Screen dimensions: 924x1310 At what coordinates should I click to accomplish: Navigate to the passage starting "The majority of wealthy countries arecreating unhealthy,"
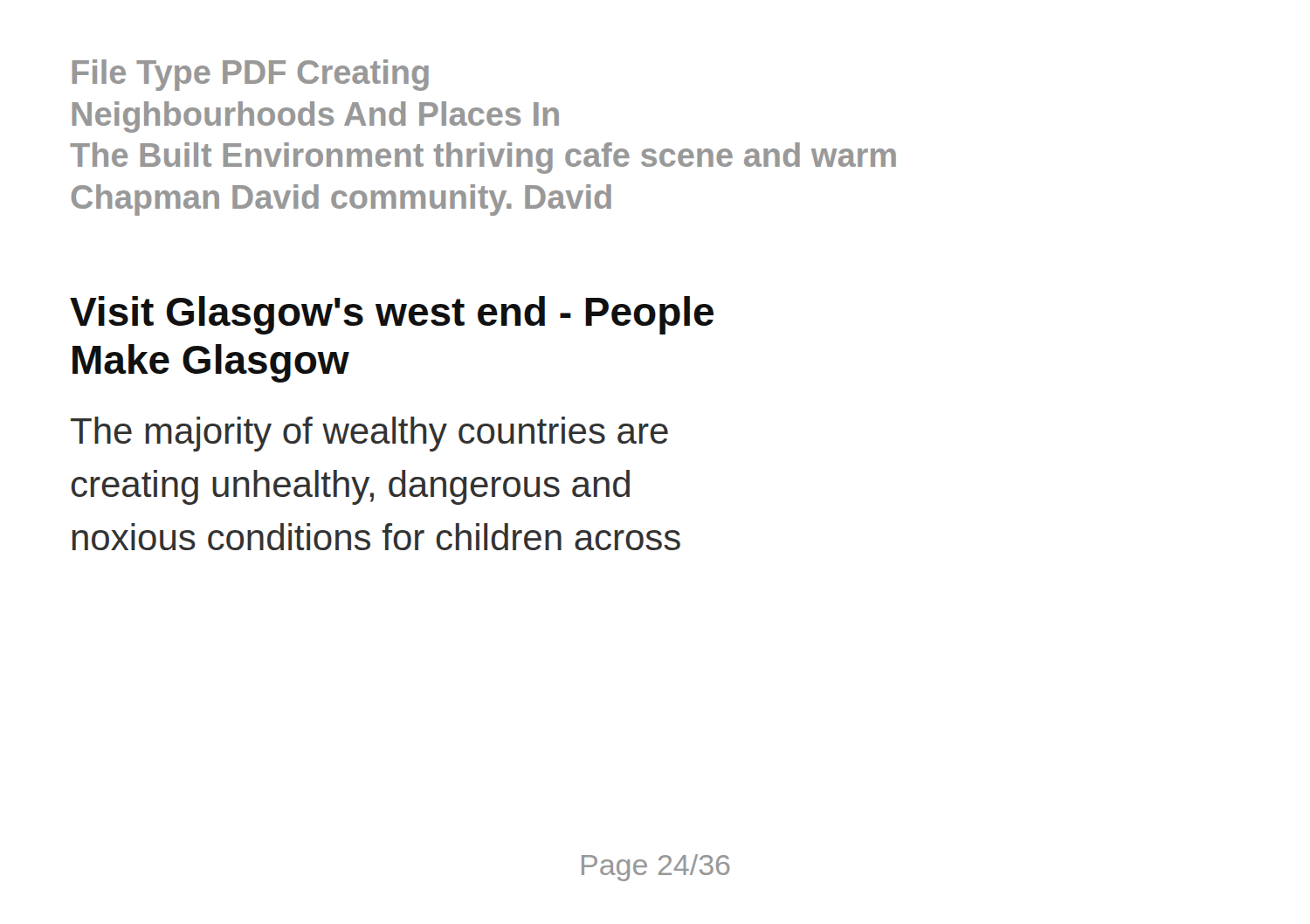pos(369,434)
